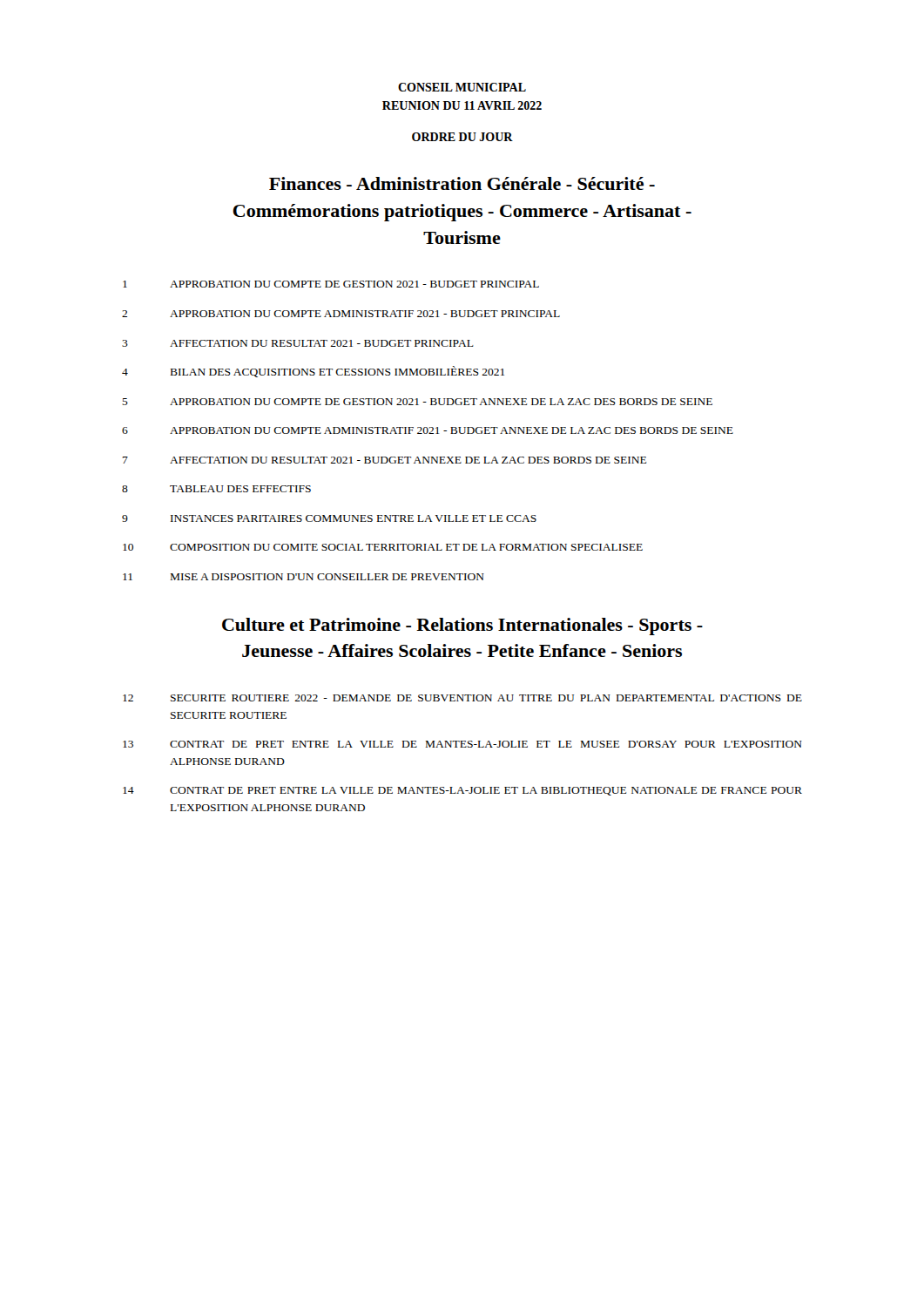This screenshot has height=1307, width=924.
Task: Locate the text starting "11 MISE A"
Action: tap(462, 577)
